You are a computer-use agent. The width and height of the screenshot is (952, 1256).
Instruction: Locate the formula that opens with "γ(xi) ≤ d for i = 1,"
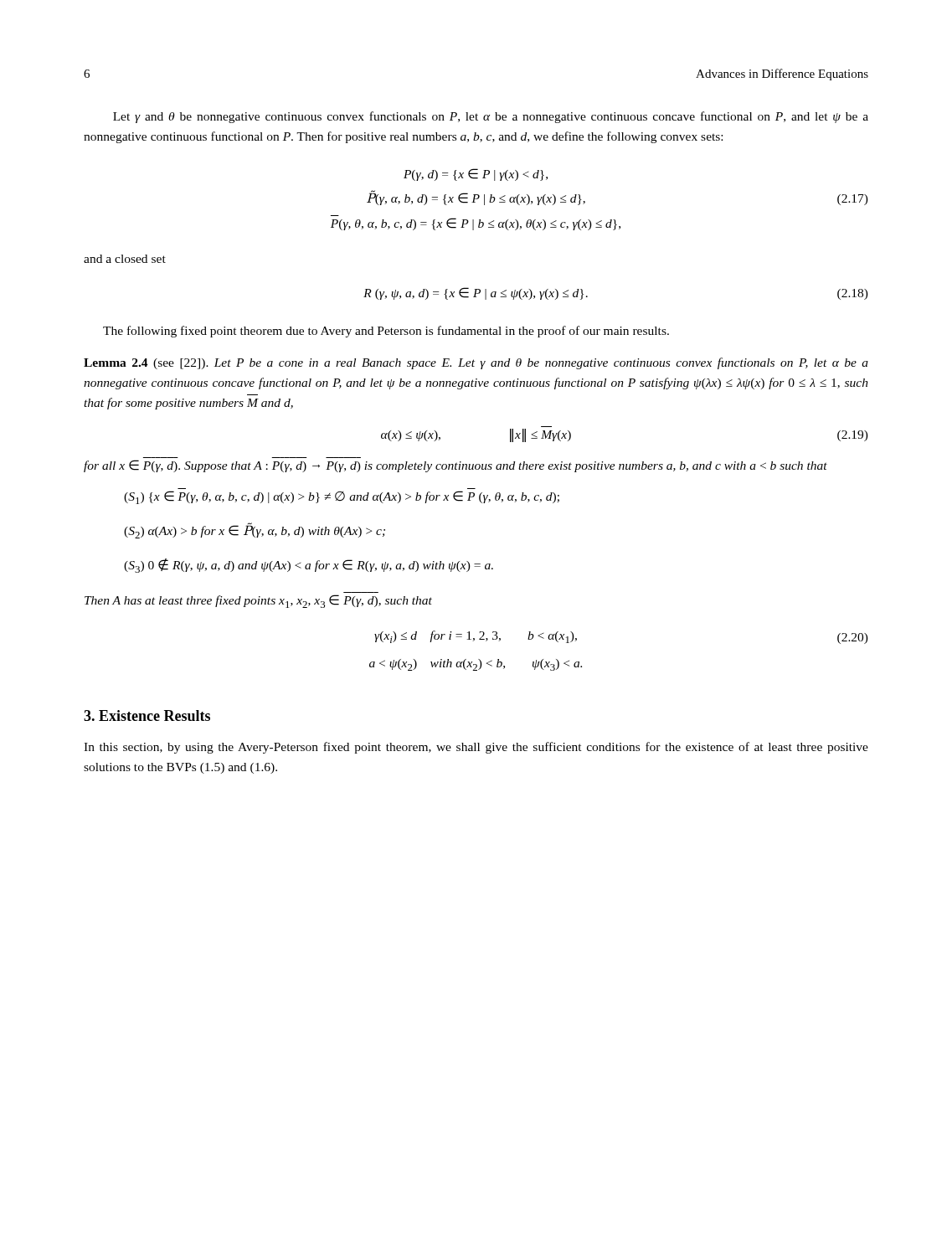[x=476, y=650]
